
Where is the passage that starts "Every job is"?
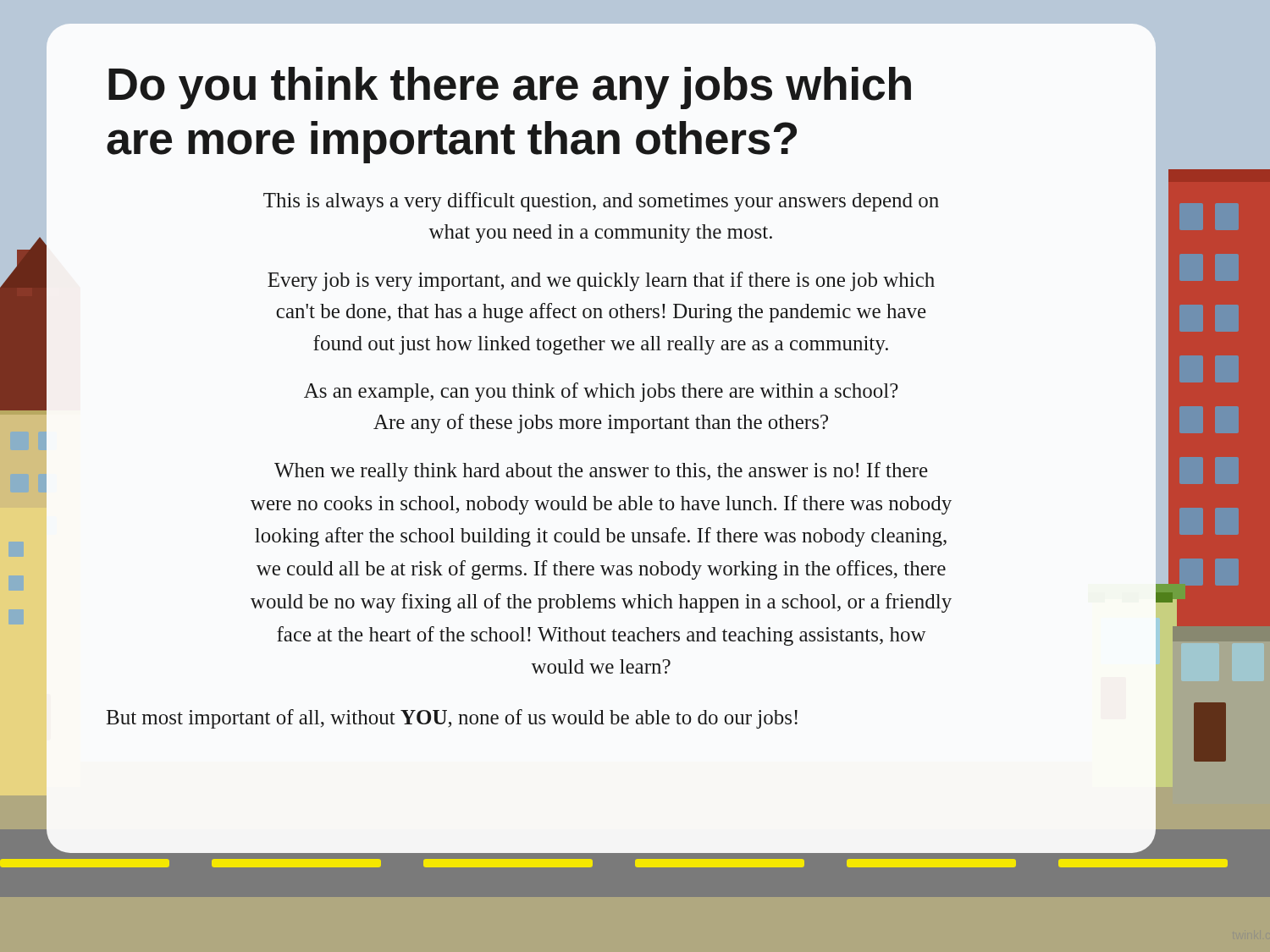click(x=601, y=311)
